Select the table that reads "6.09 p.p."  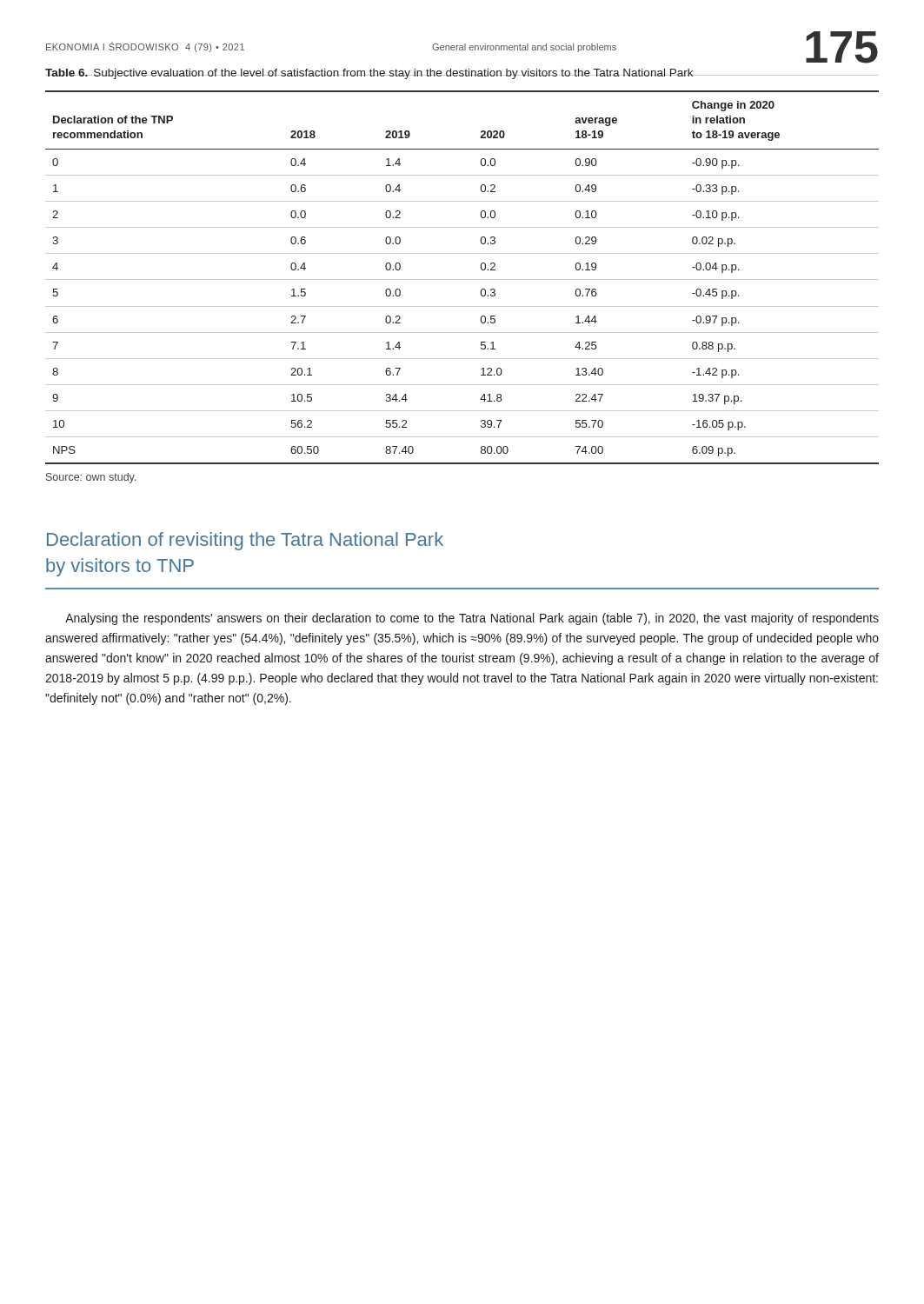[462, 277]
